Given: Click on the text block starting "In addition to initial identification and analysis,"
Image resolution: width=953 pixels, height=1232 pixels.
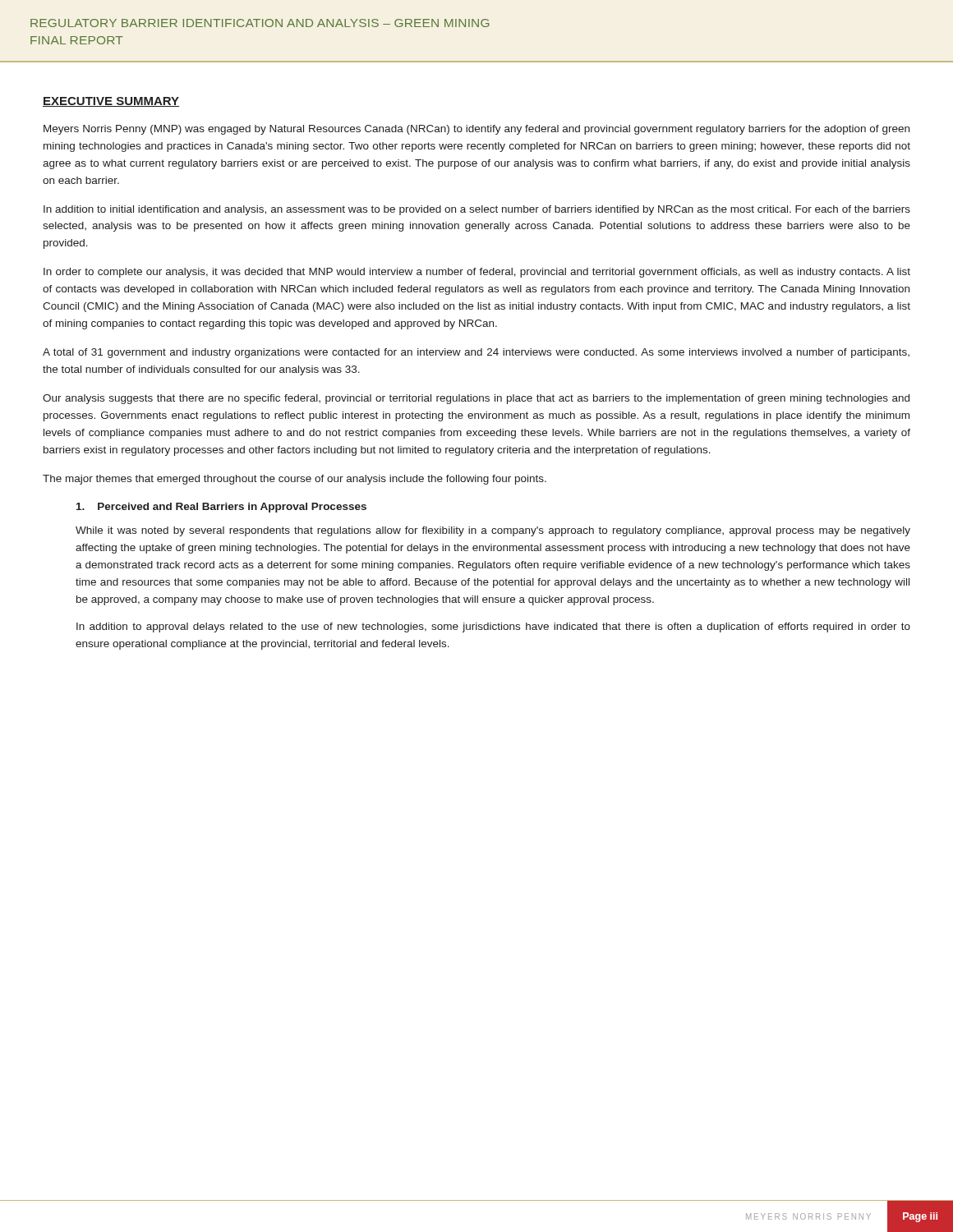Looking at the screenshot, I should pos(476,226).
